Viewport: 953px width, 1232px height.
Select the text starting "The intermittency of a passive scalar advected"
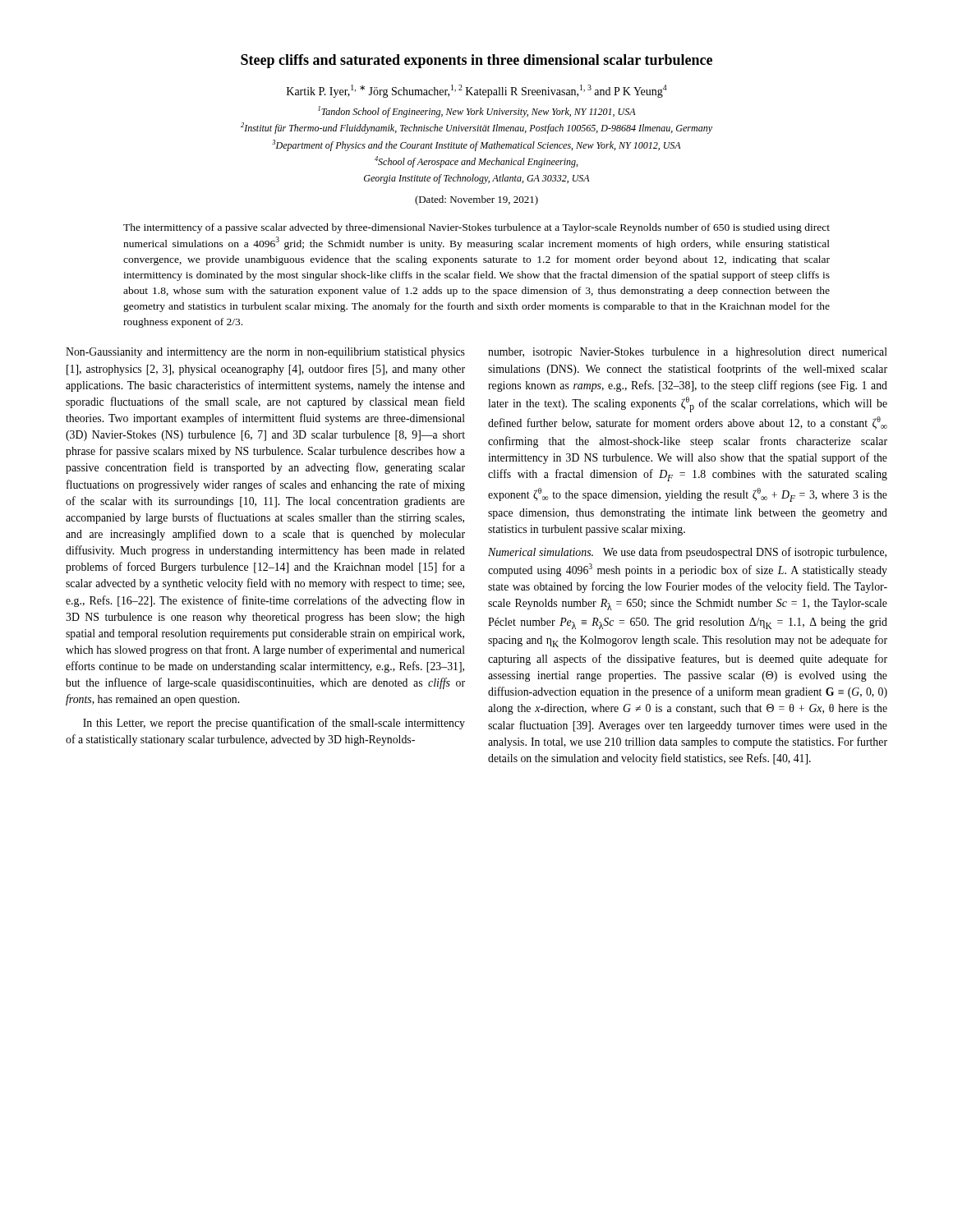(x=476, y=274)
